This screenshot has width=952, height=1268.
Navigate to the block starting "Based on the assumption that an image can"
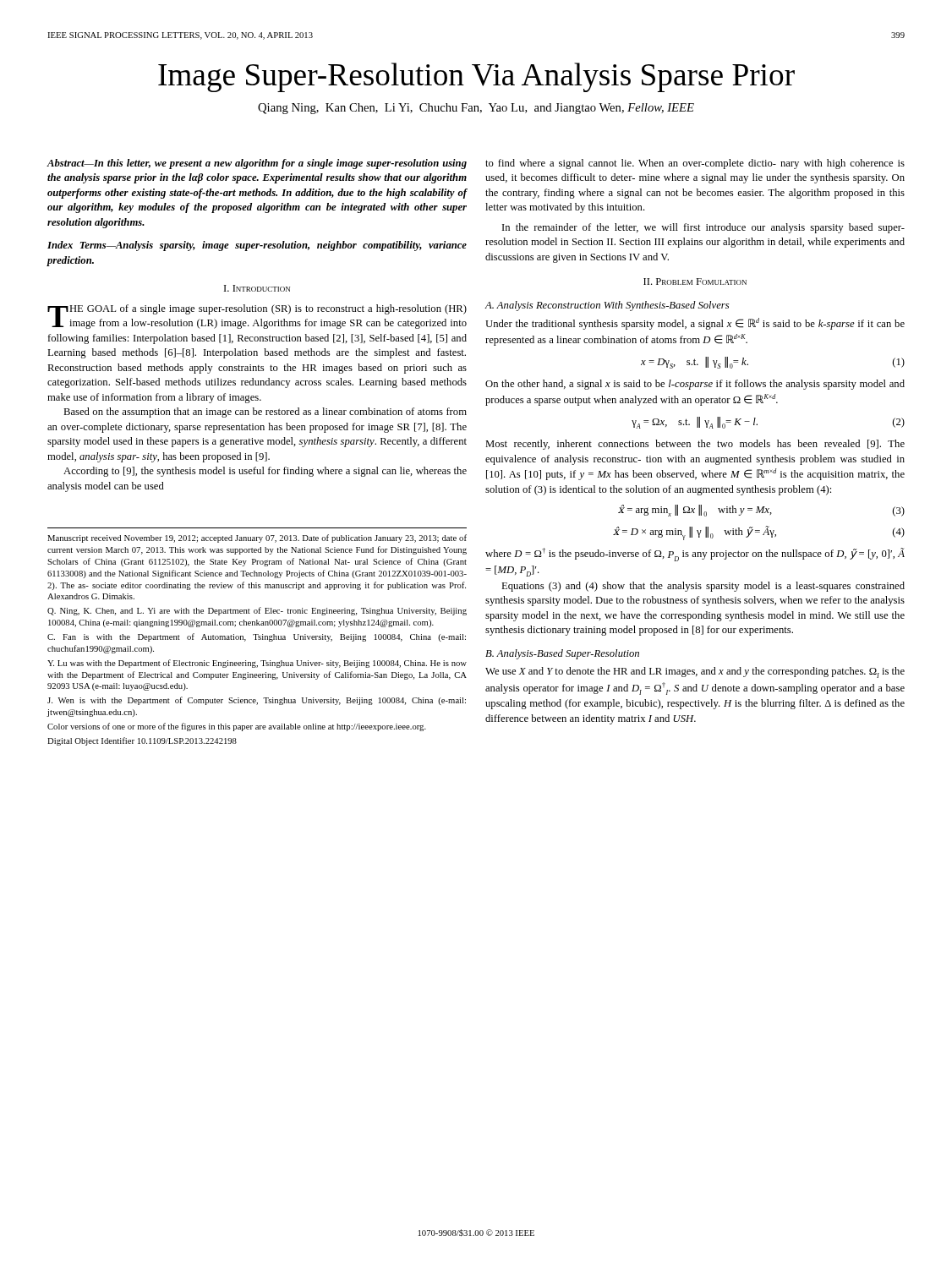click(257, 434)
